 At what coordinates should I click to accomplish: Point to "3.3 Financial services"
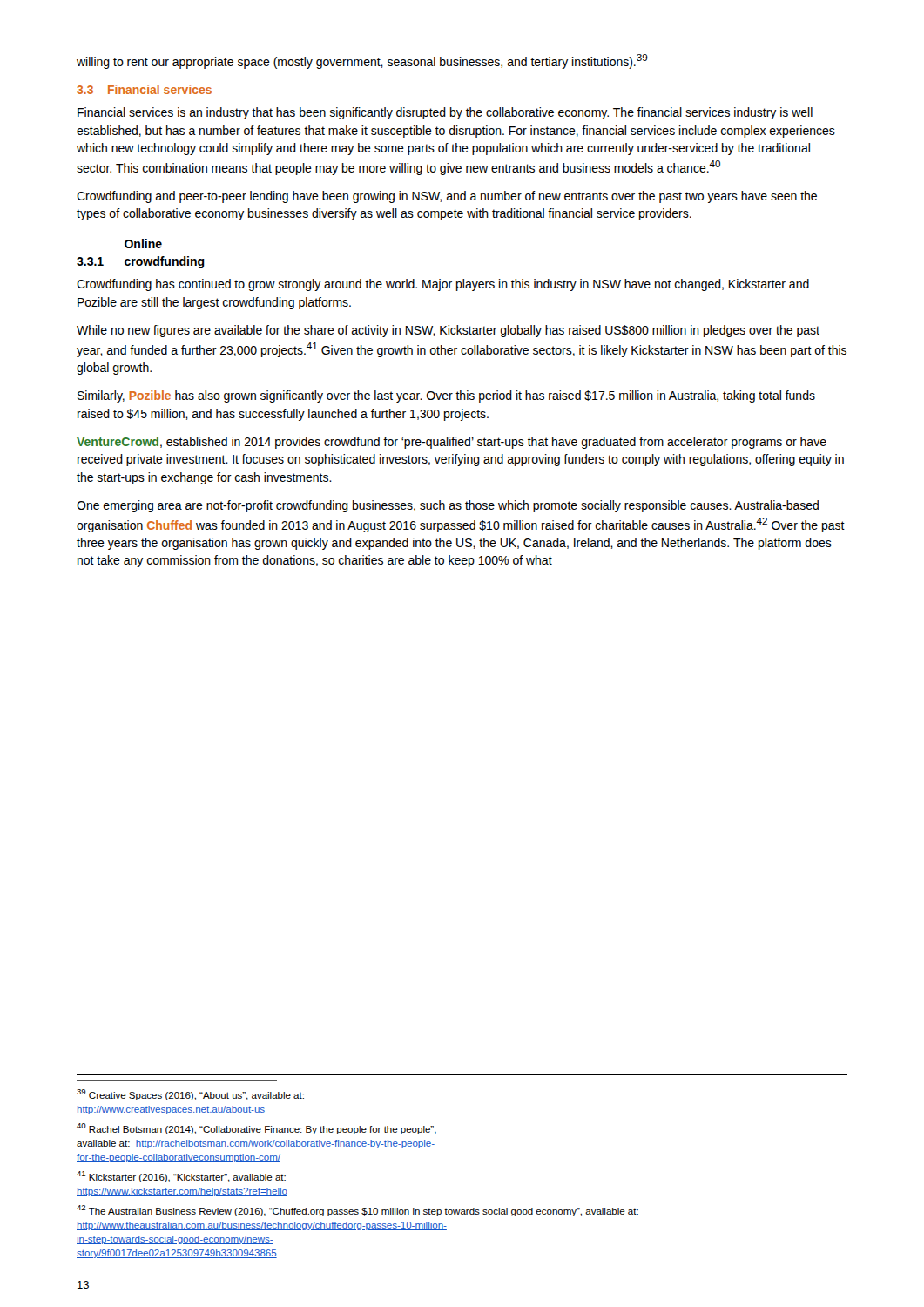(x=144, y=89)
